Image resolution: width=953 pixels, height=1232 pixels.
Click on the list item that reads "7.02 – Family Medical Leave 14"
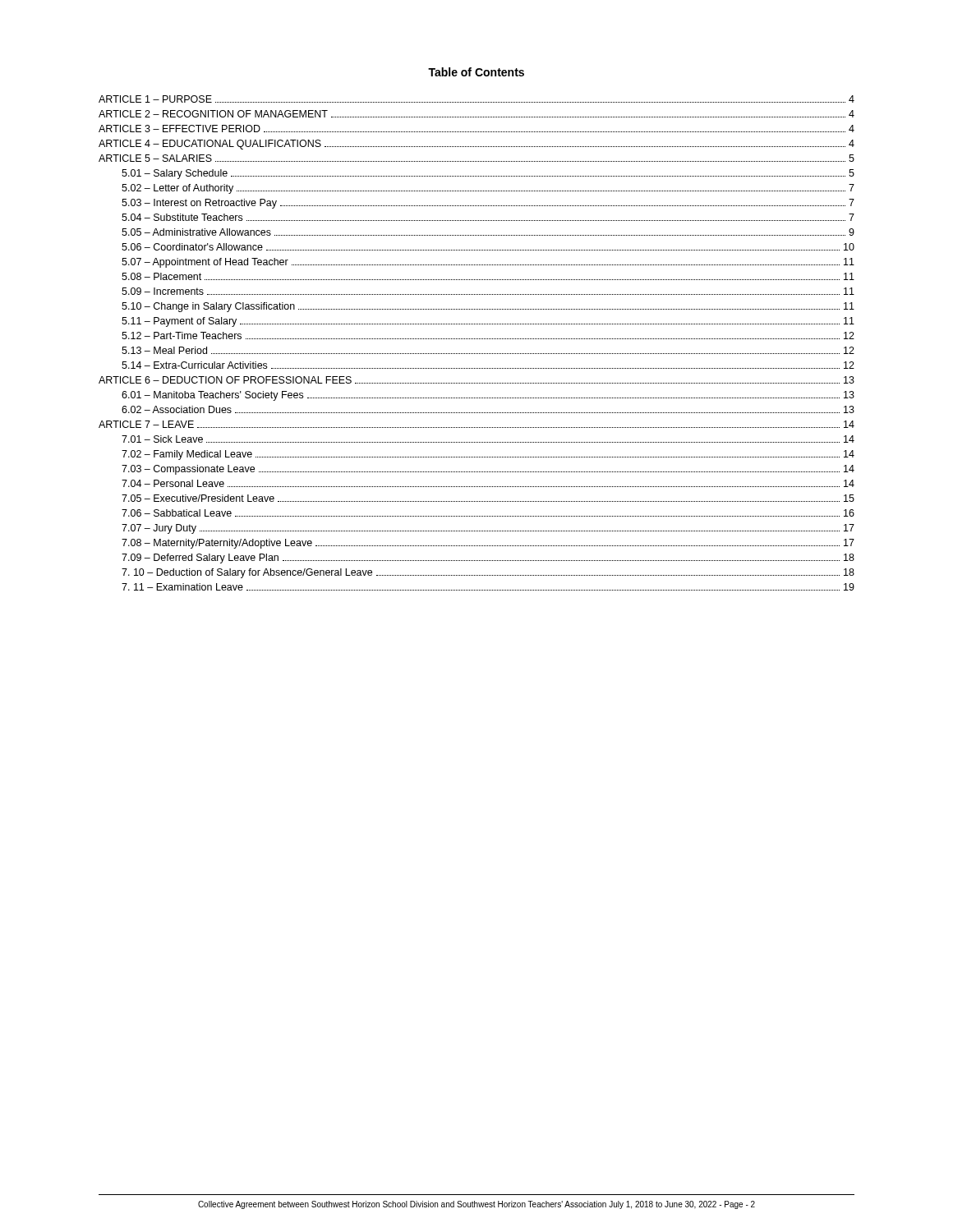tap(488, 454)
